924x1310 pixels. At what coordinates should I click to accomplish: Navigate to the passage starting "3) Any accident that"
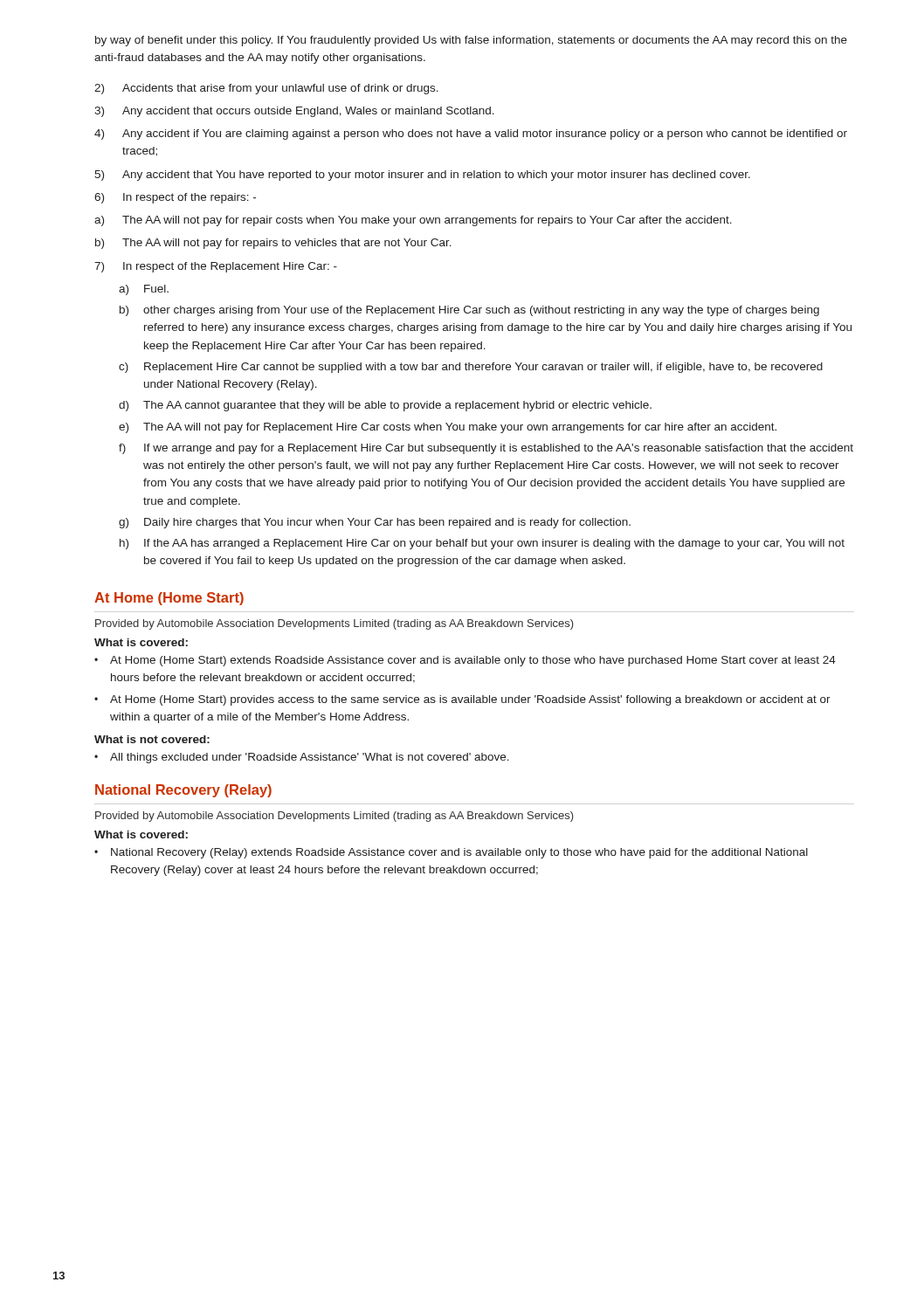click(474, 111)
